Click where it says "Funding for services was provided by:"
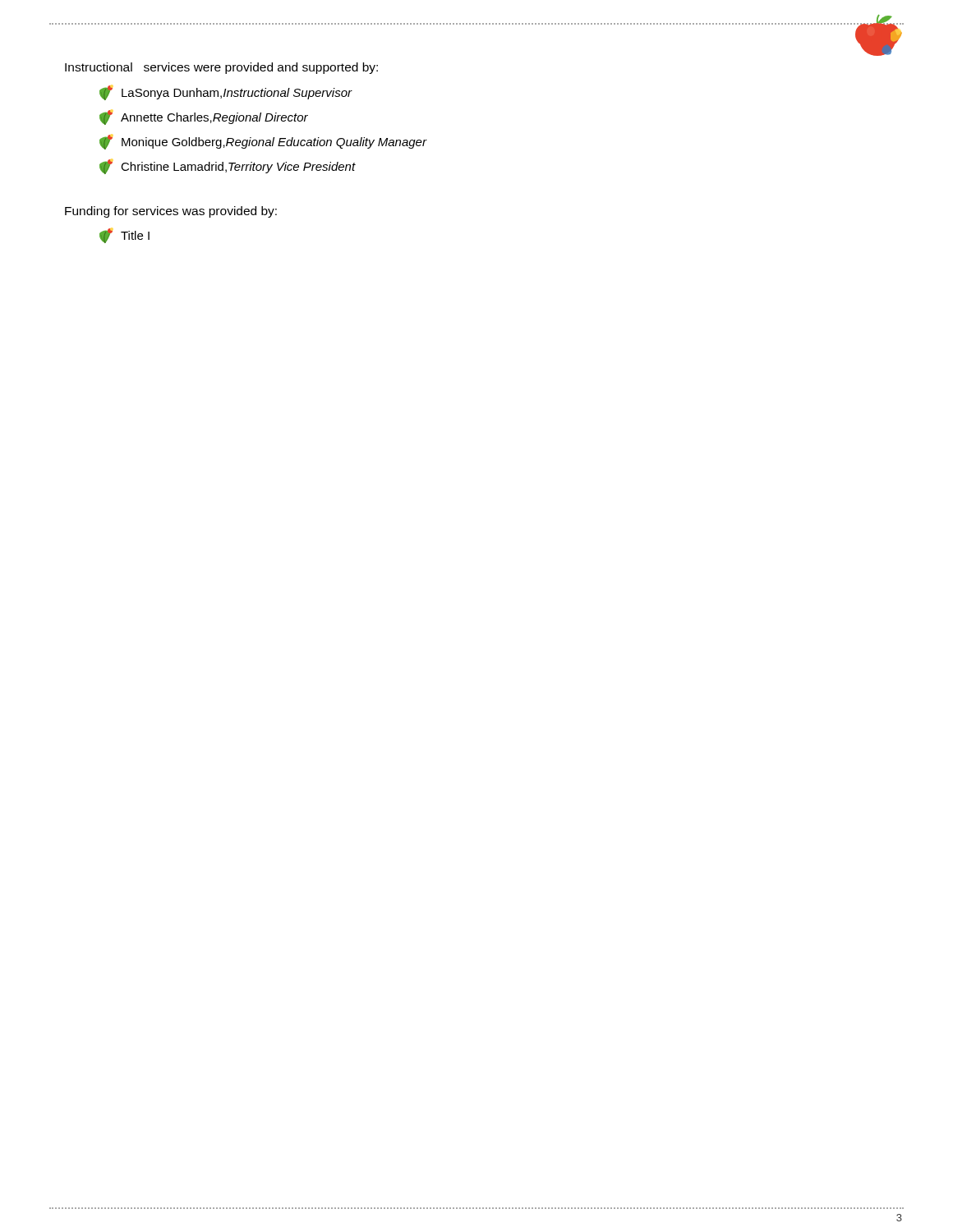 [171, 211]
